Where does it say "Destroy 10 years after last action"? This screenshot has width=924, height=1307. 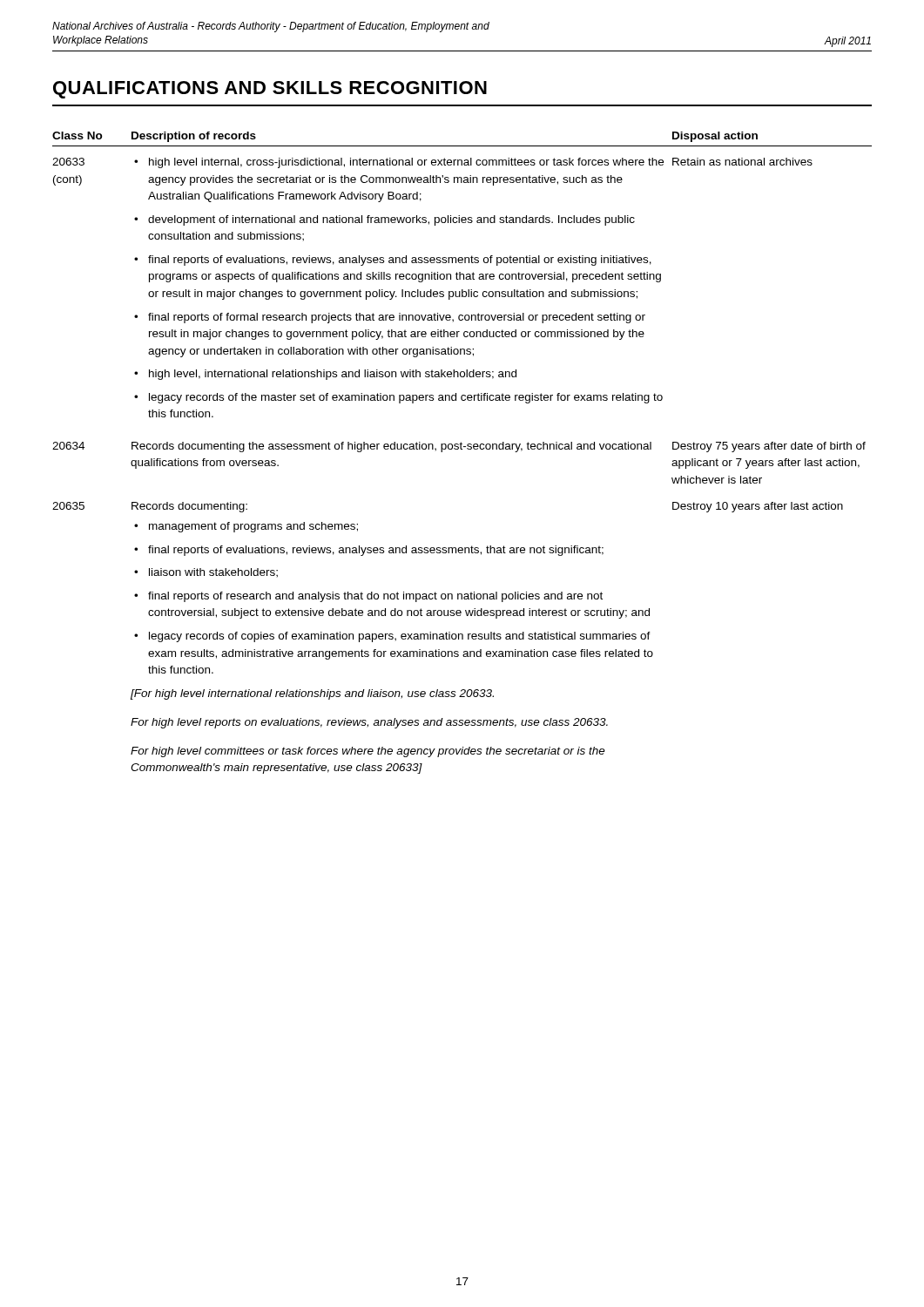(x=757, y=505)
